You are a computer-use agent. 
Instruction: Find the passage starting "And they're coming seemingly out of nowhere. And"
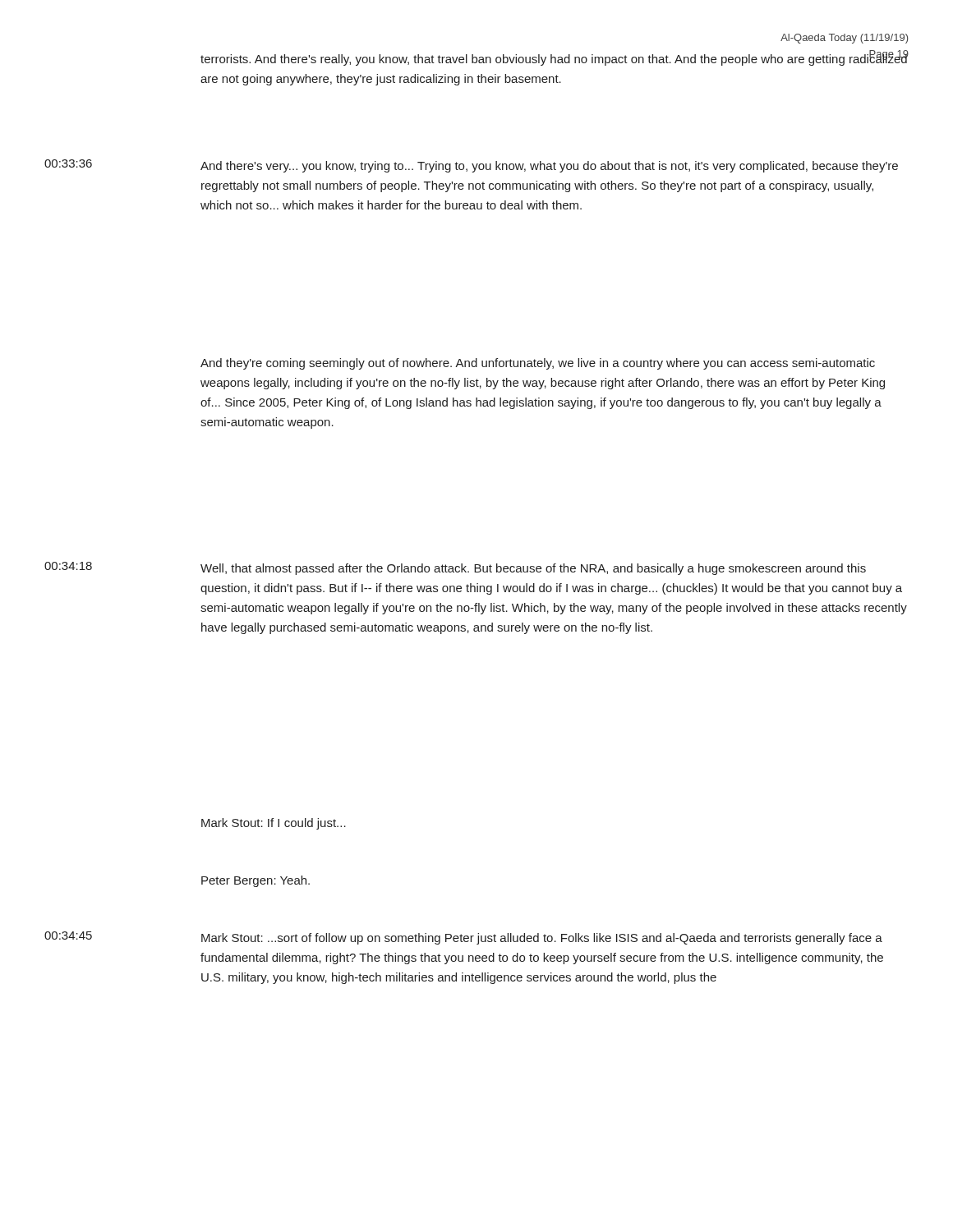point(543,392)
